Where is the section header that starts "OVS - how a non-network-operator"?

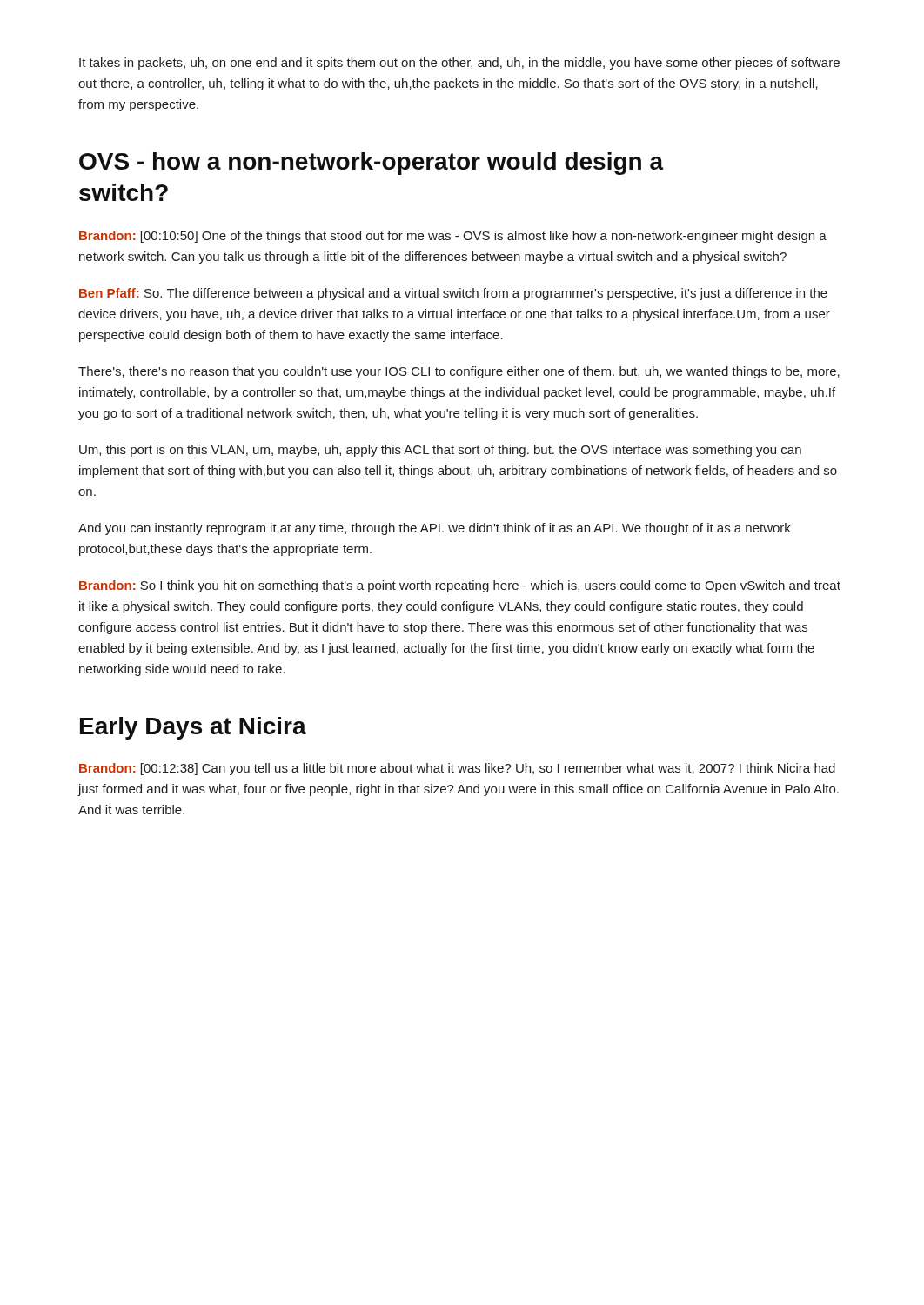(371, 177)
